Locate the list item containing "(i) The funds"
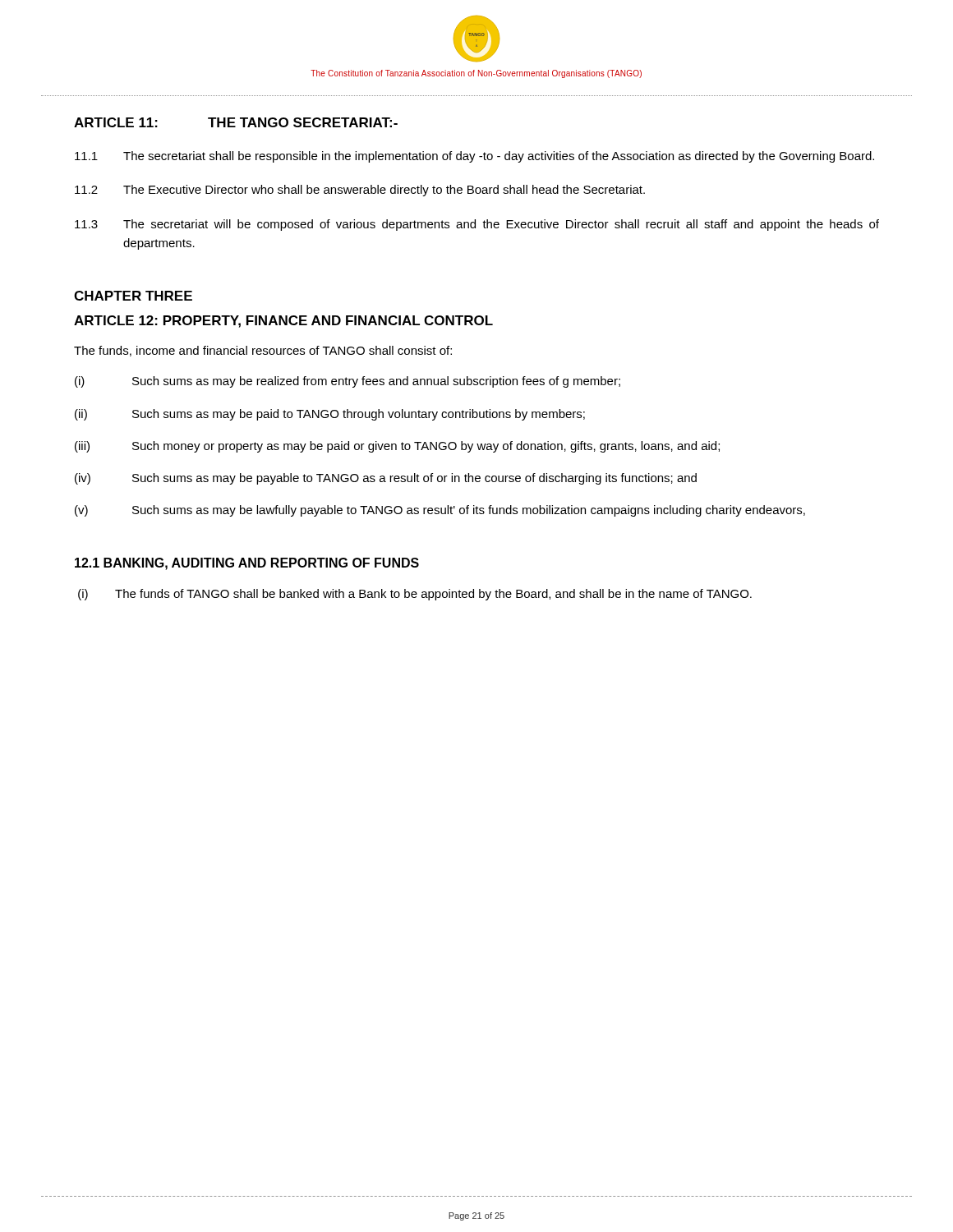This screenshot has width=953, height=1232. tap(476, 593)
